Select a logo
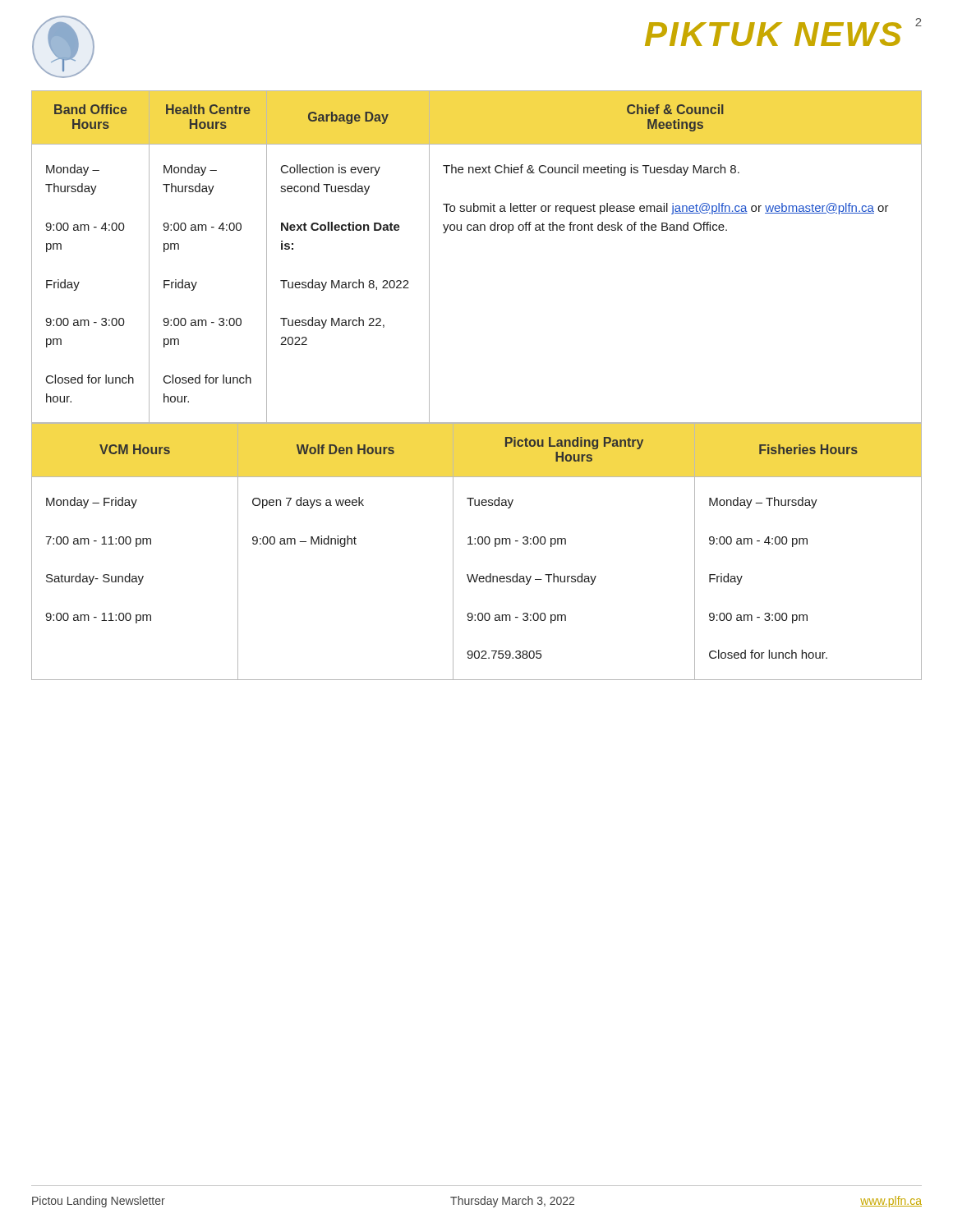This screenshot has height=1232, width=953. tap(63, 47)
